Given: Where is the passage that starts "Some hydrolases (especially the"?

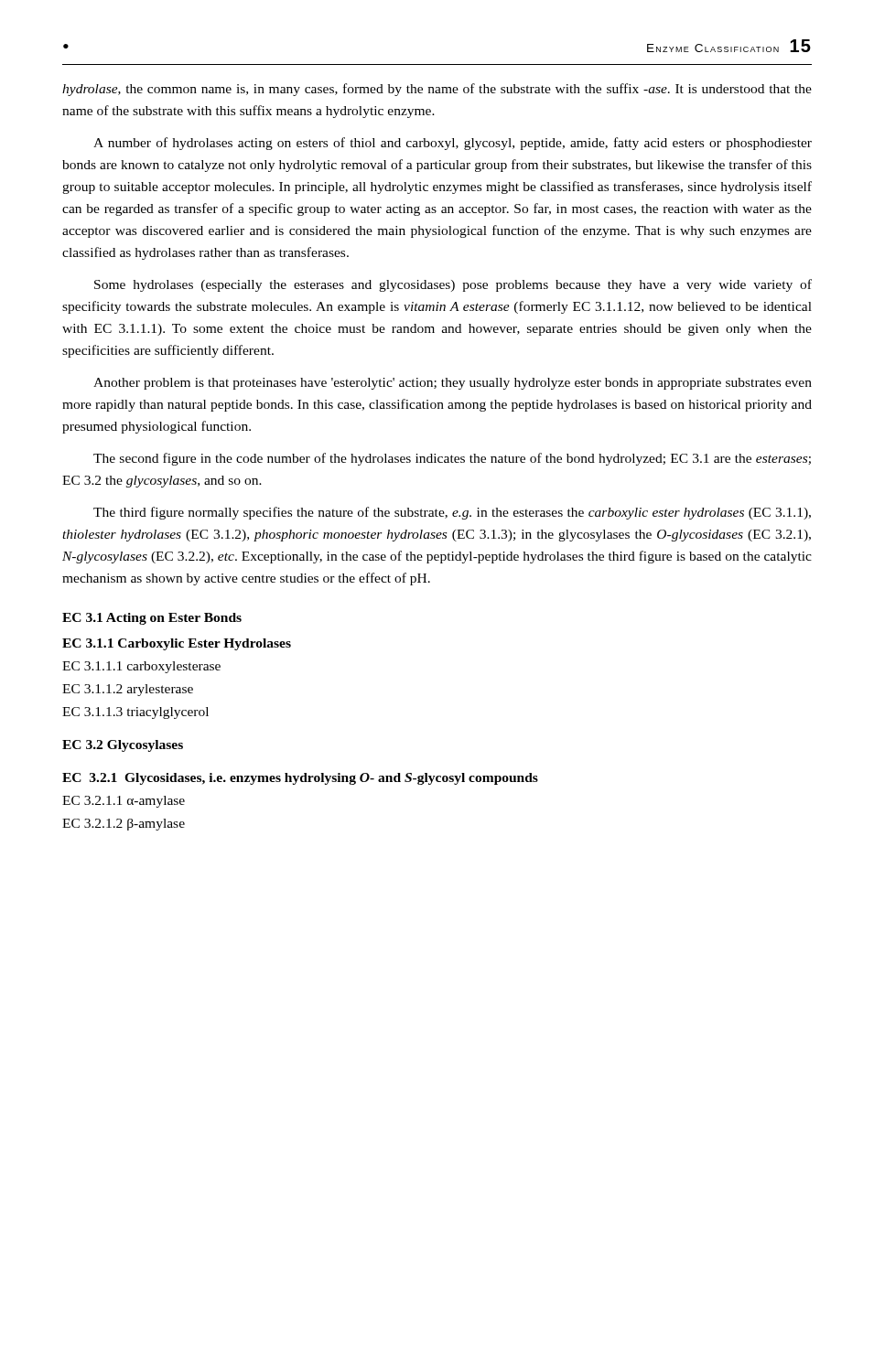Looking at the screenshot, I should 437,318.
